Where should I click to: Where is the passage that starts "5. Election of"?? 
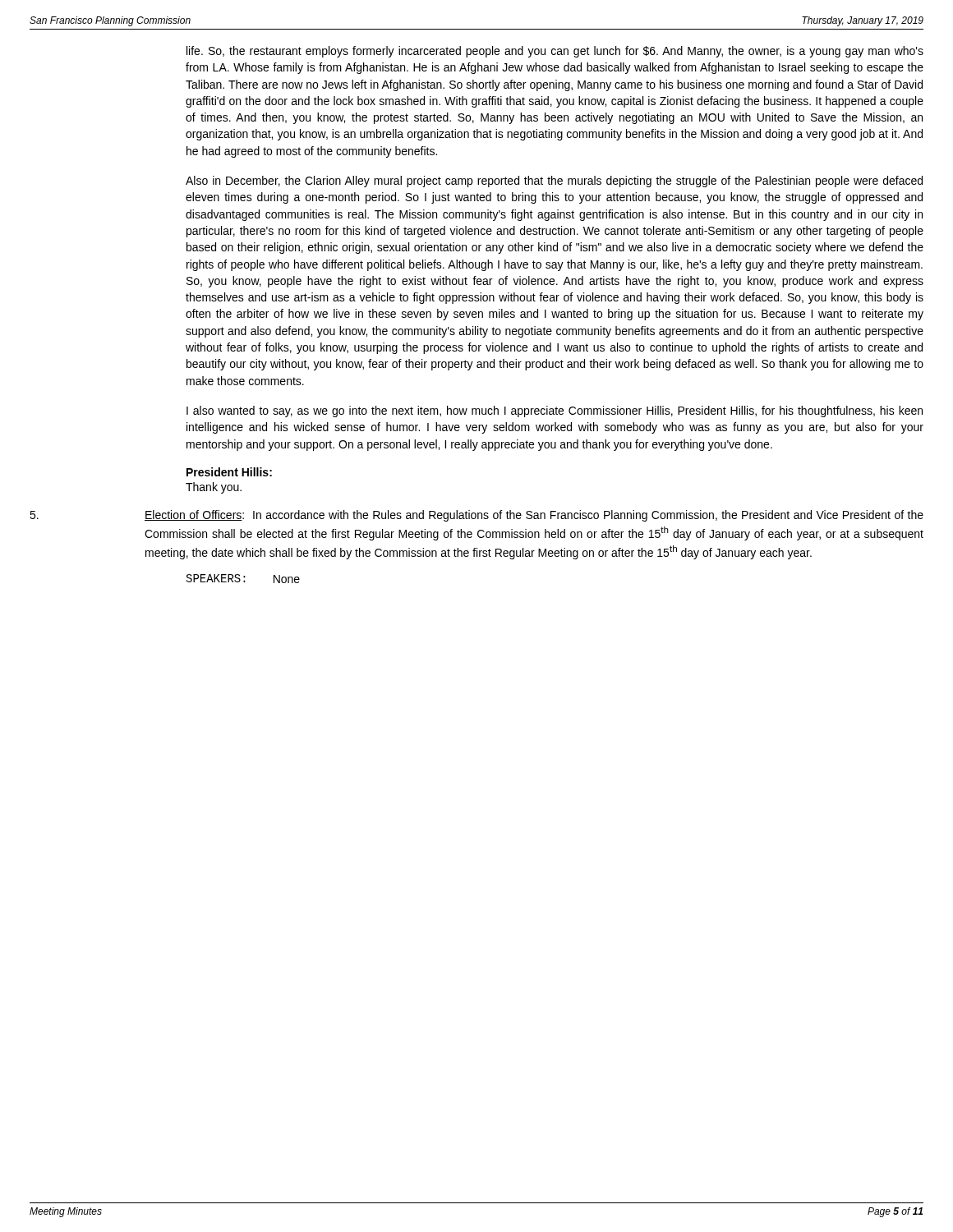(x=476, y=534)
